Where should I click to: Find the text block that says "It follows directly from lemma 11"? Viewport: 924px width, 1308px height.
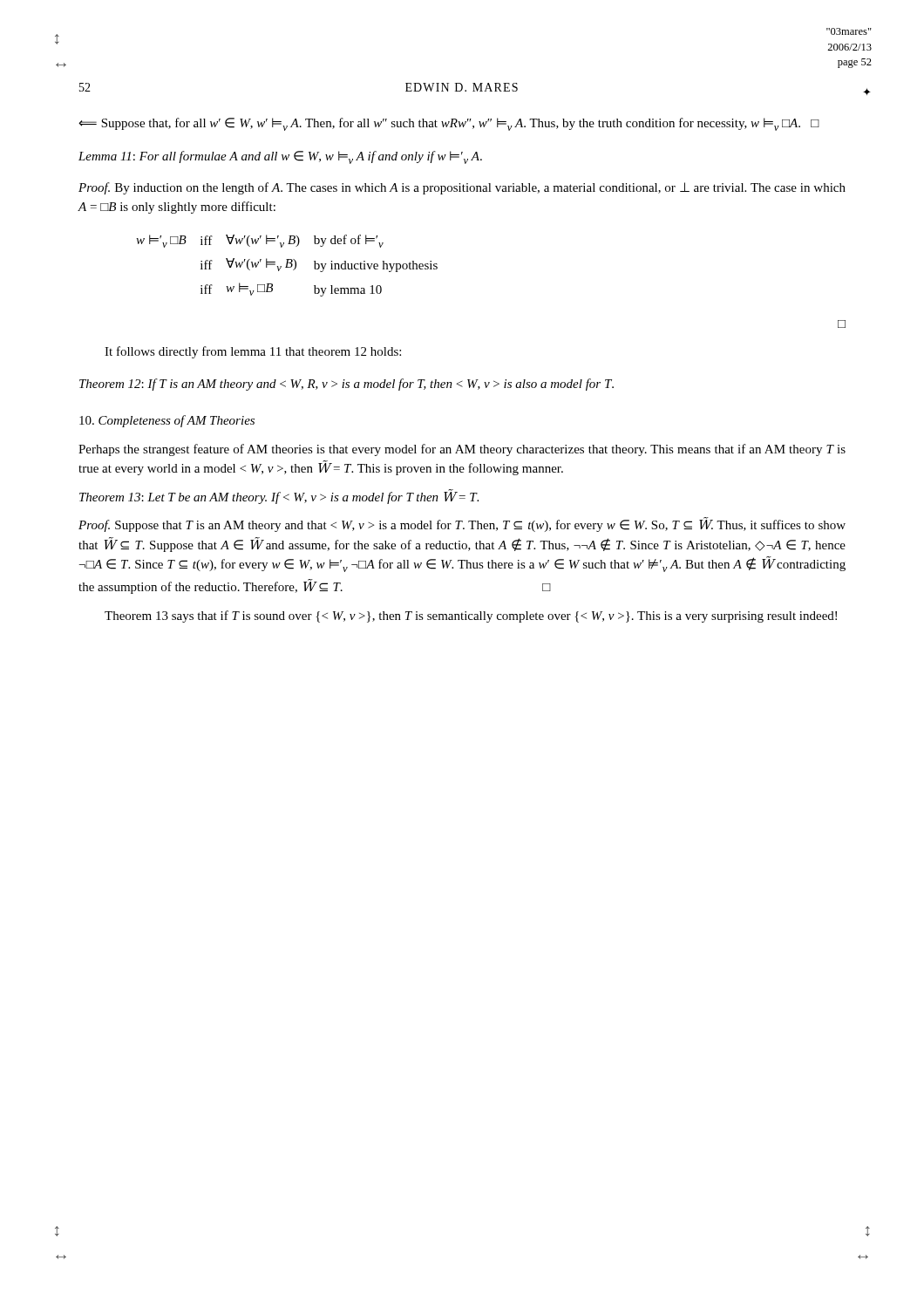253,352
